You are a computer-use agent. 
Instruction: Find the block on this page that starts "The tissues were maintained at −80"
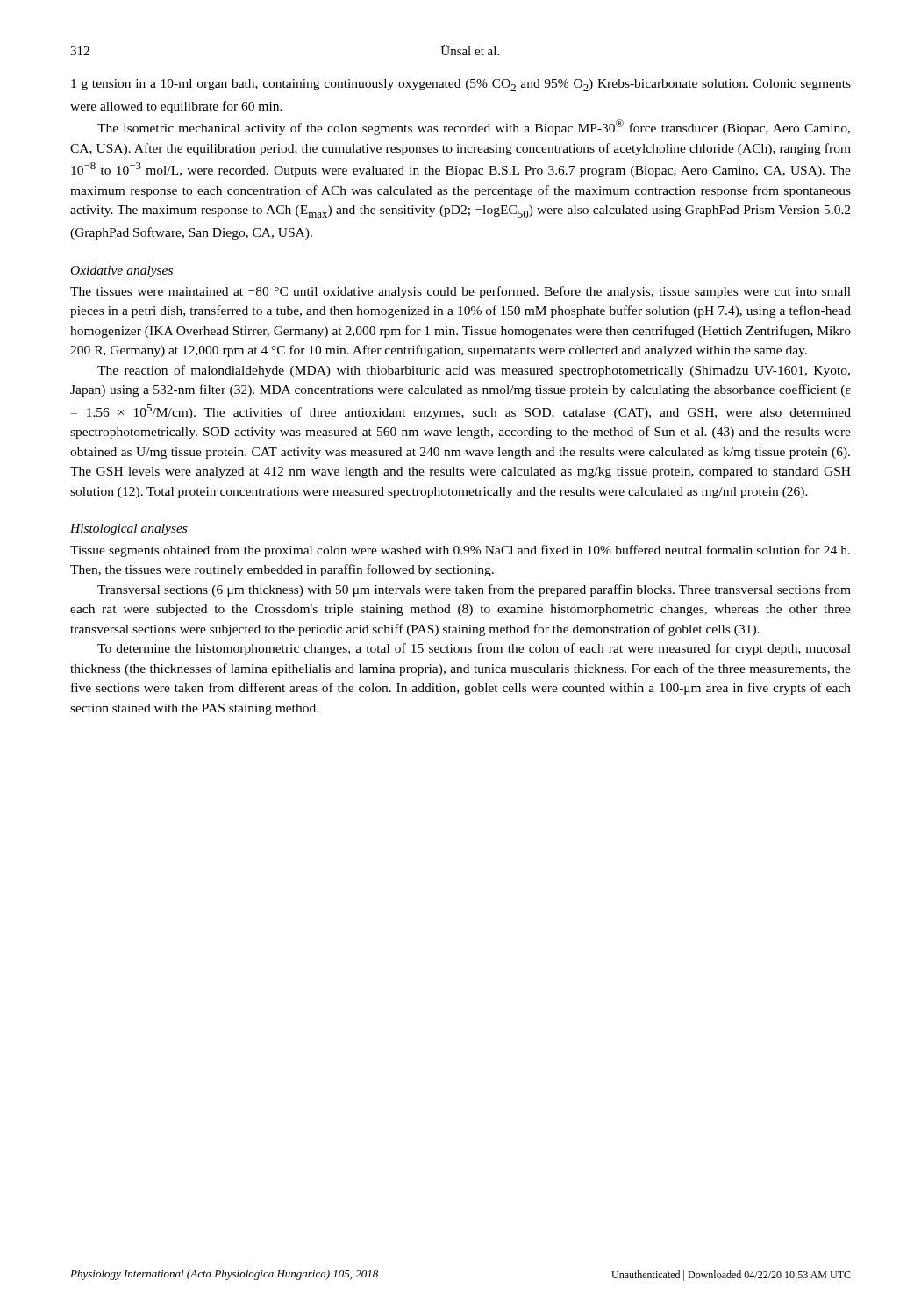pyautogui.click(x=460, y=320)
